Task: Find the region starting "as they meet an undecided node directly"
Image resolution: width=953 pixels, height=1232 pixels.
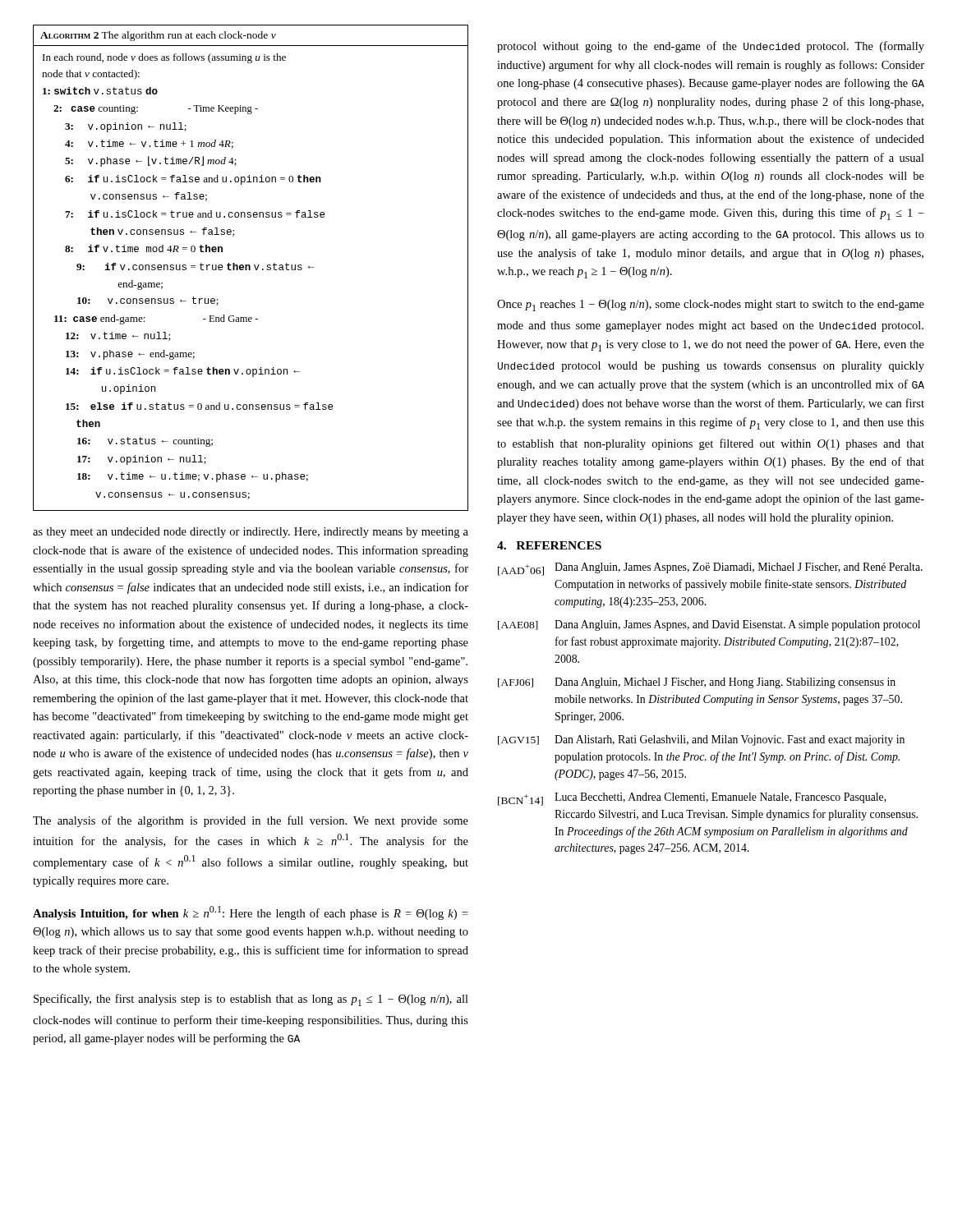Action: [251, 706]
